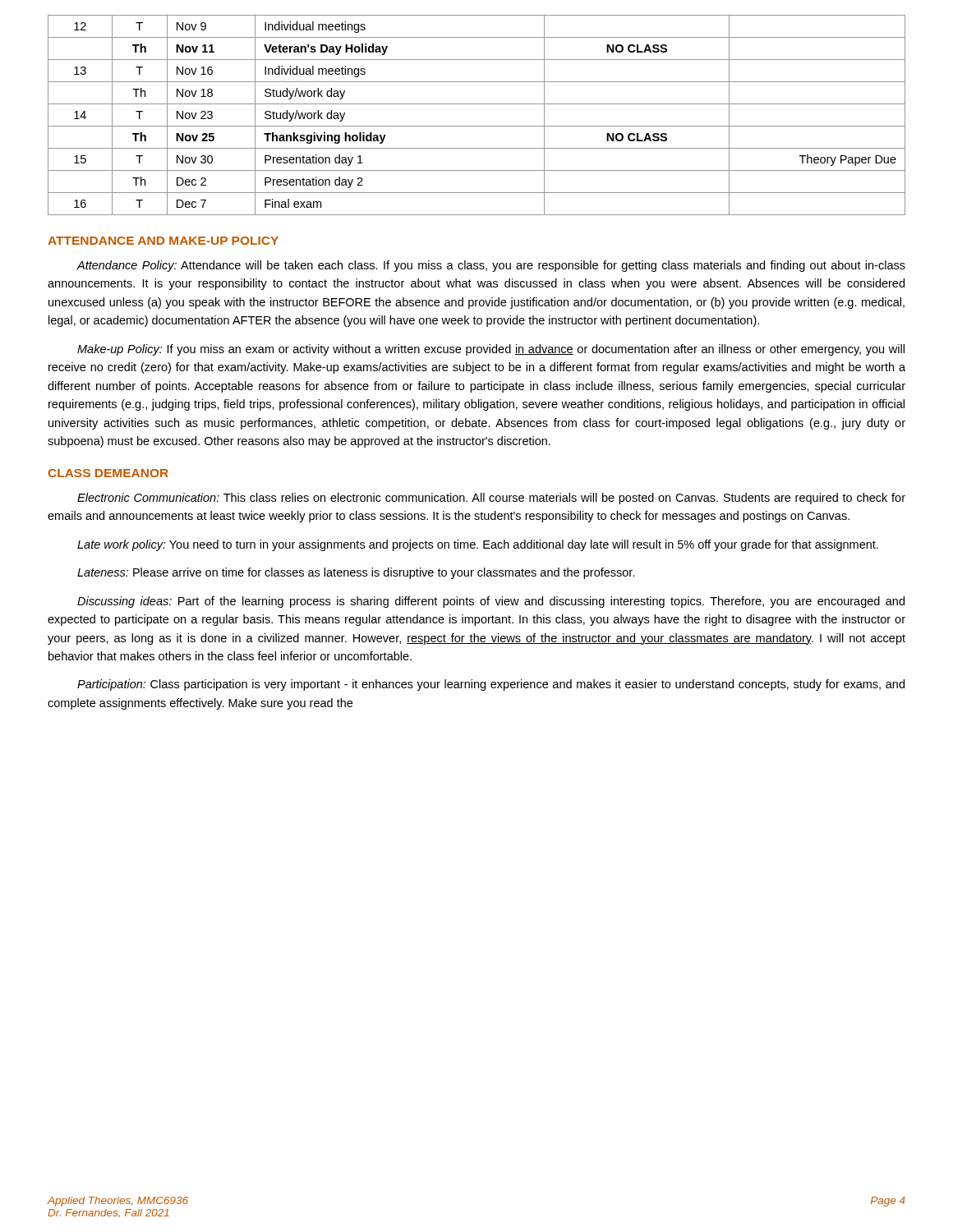Click the passage that begins "Electronic Communication: This class relies on electronic communication."
This screenshot has width=953, height=1232.
point(476,507)
